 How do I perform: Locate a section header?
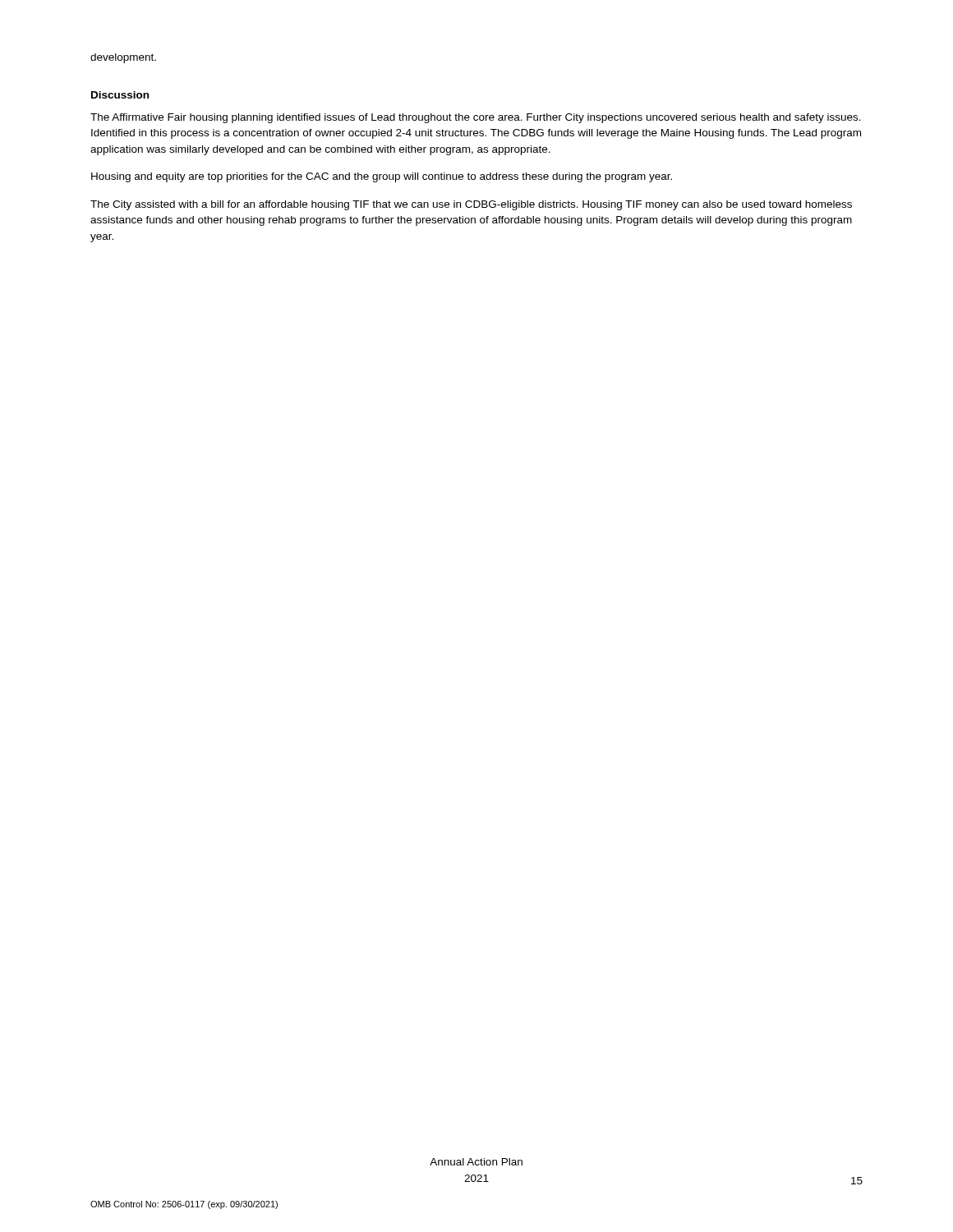tap(120, 94)
